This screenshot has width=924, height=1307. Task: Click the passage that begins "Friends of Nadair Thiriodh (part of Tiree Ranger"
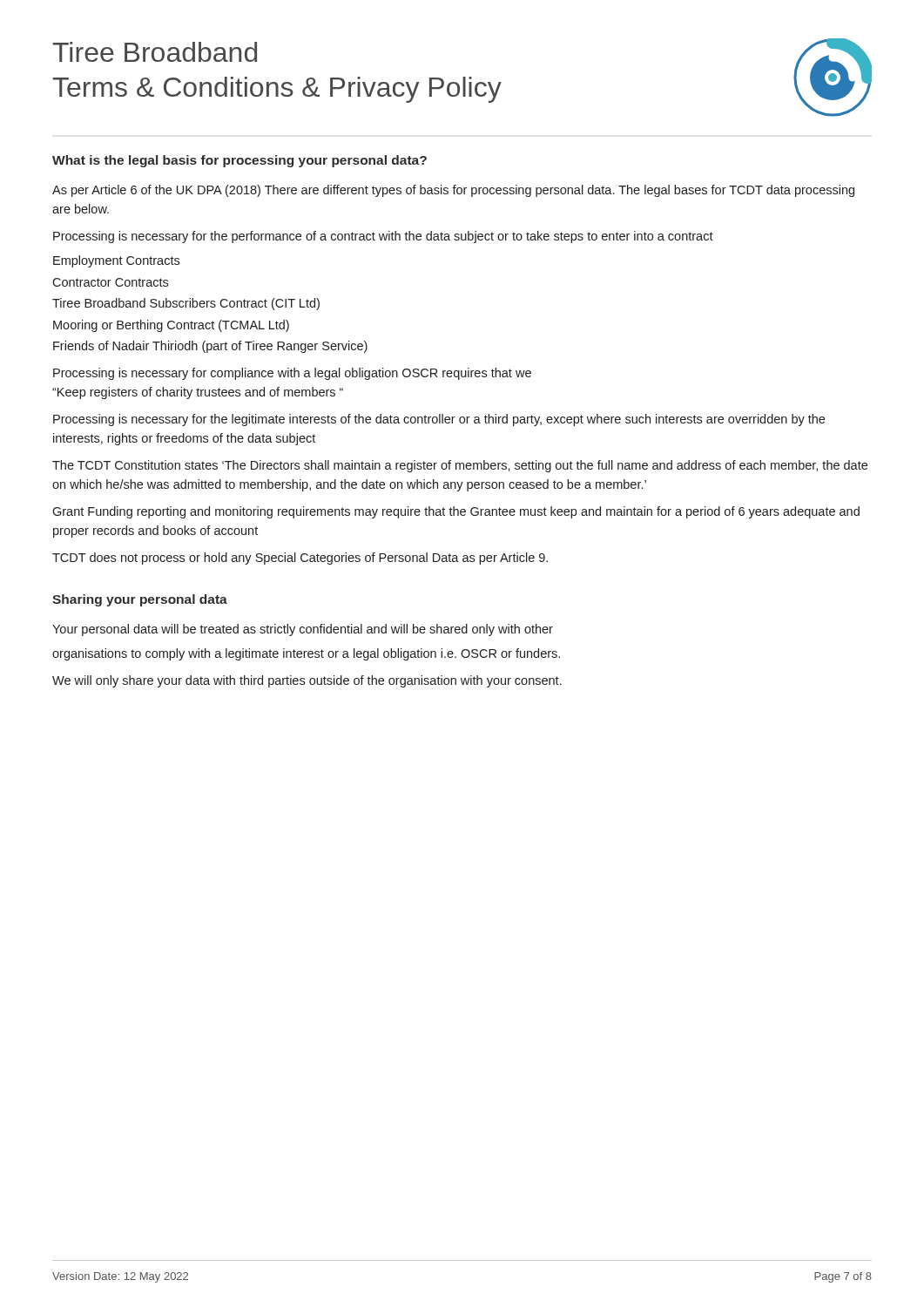[x=210, y=346]
